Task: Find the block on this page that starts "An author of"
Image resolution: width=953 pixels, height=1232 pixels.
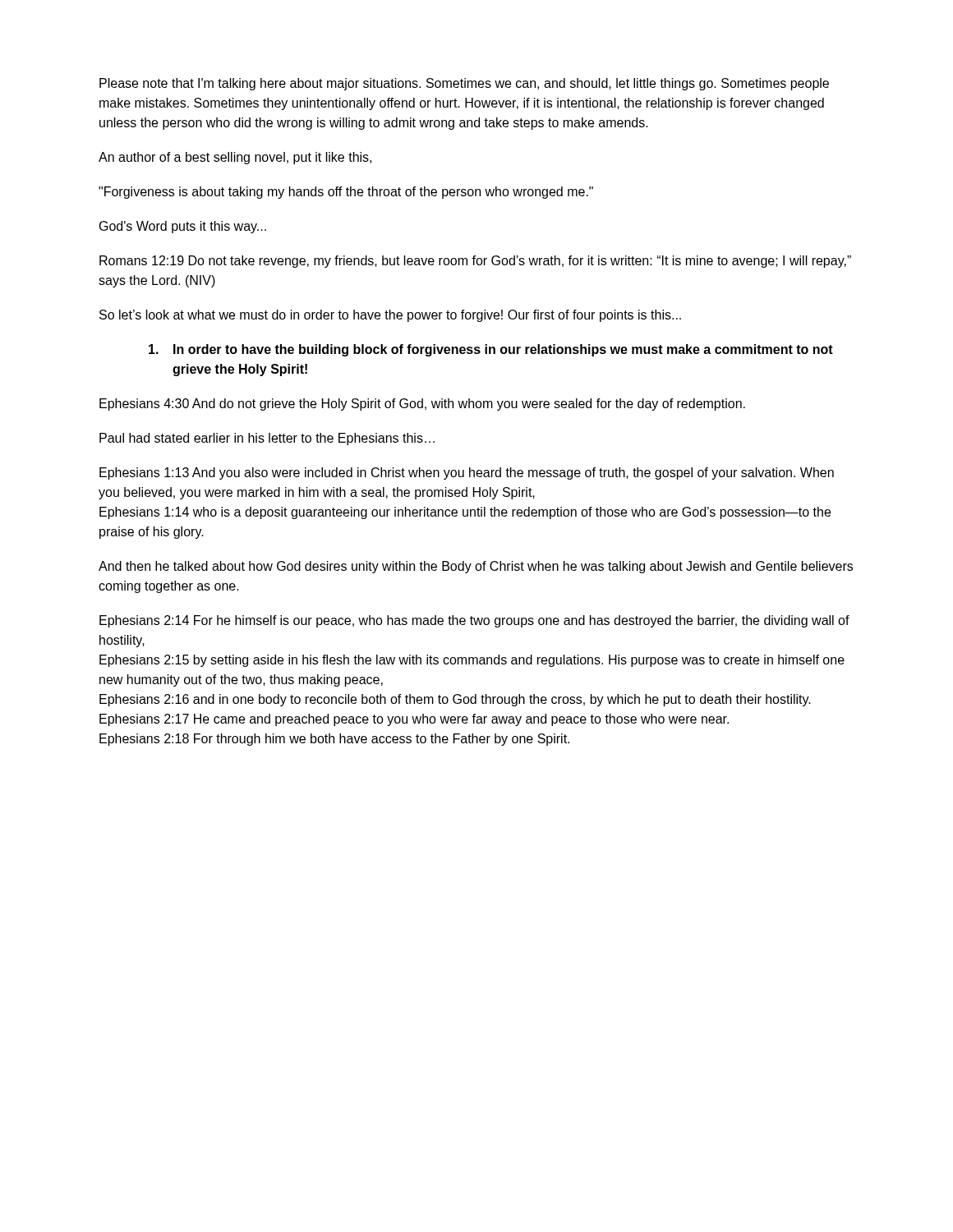Action: (236, 157)
